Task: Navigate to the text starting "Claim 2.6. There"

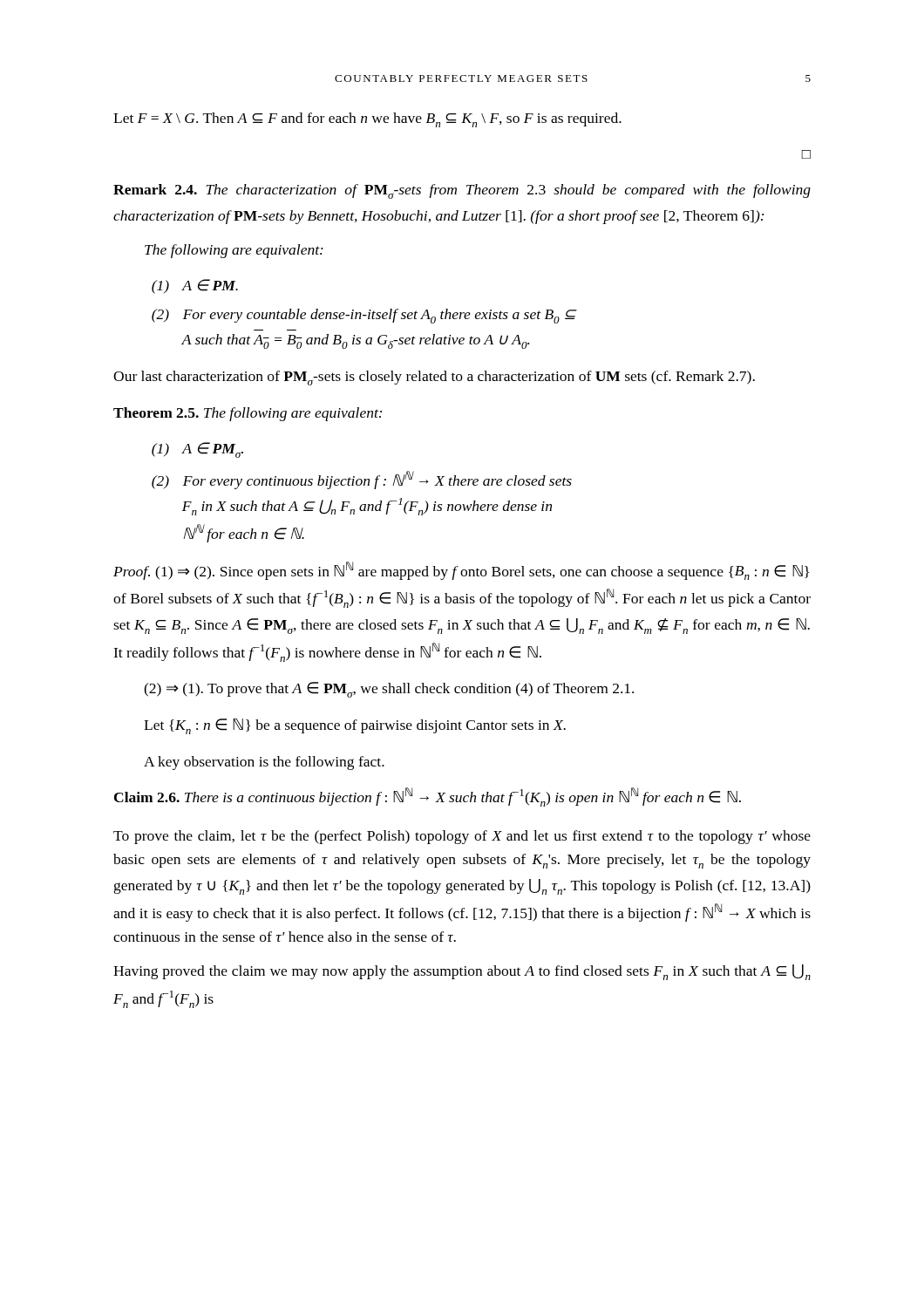Action: (462, 798)
